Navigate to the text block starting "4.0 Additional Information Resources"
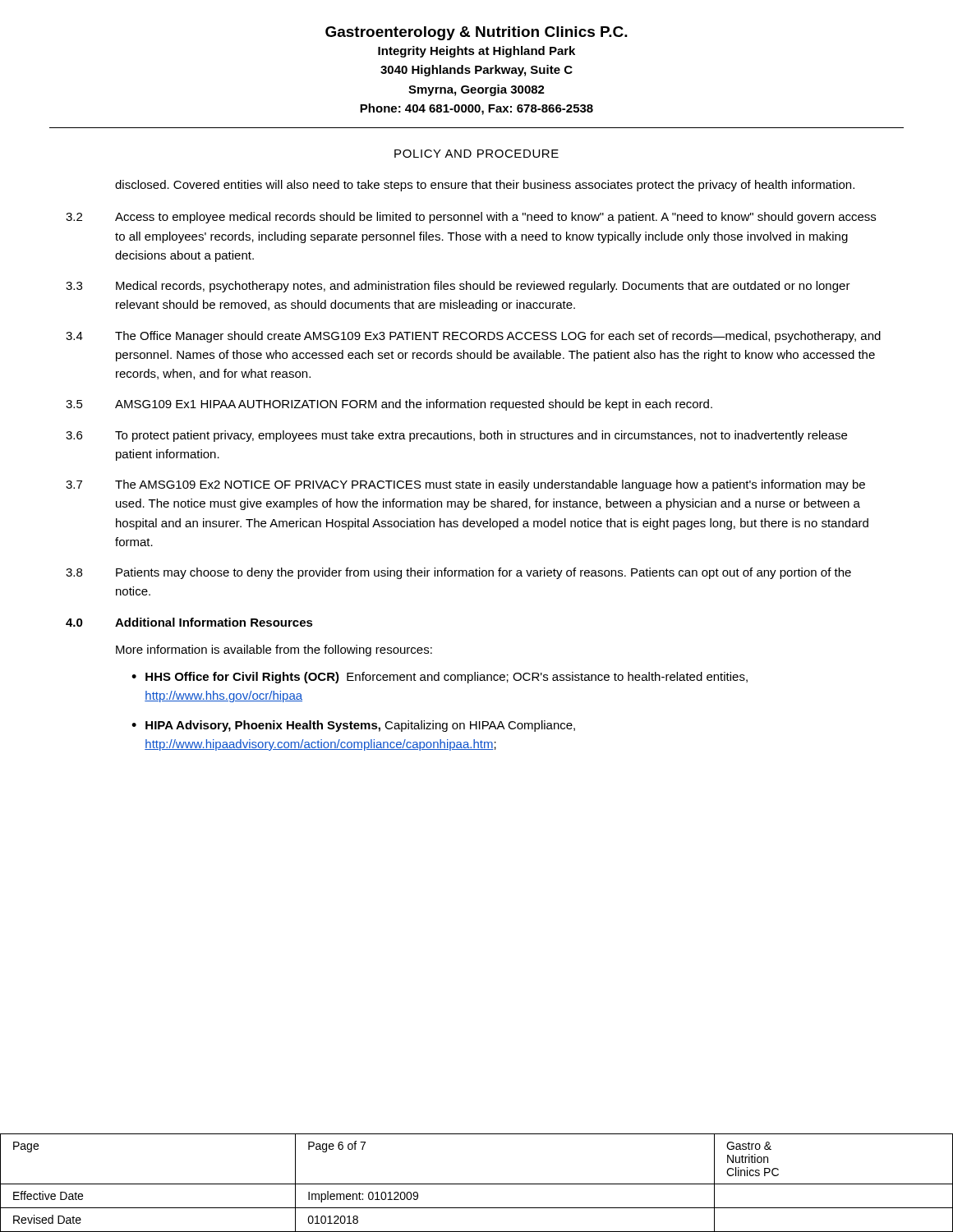The width and height of the screenshot is (953, 1232). (189, 622)
